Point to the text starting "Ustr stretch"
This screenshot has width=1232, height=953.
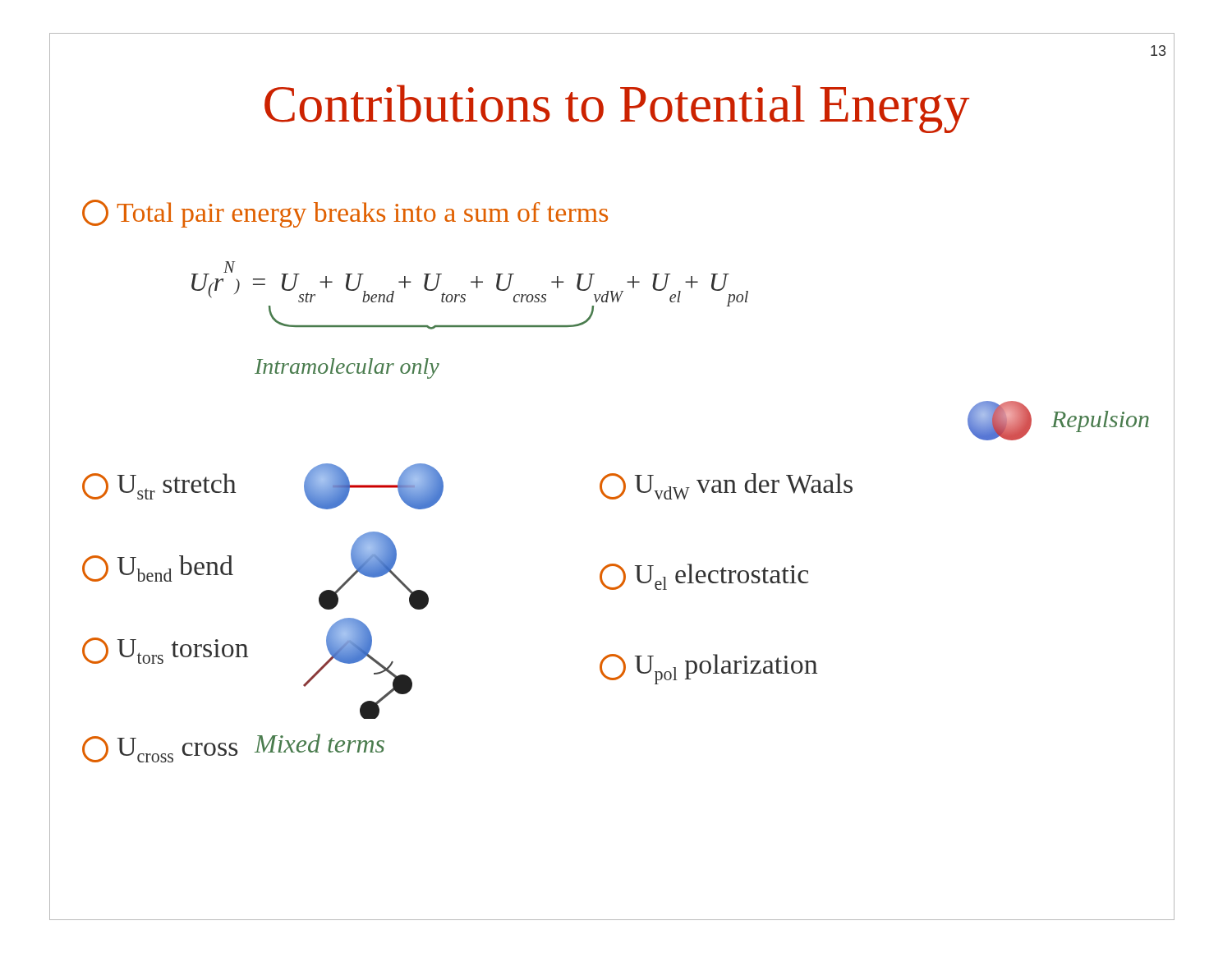159,486
